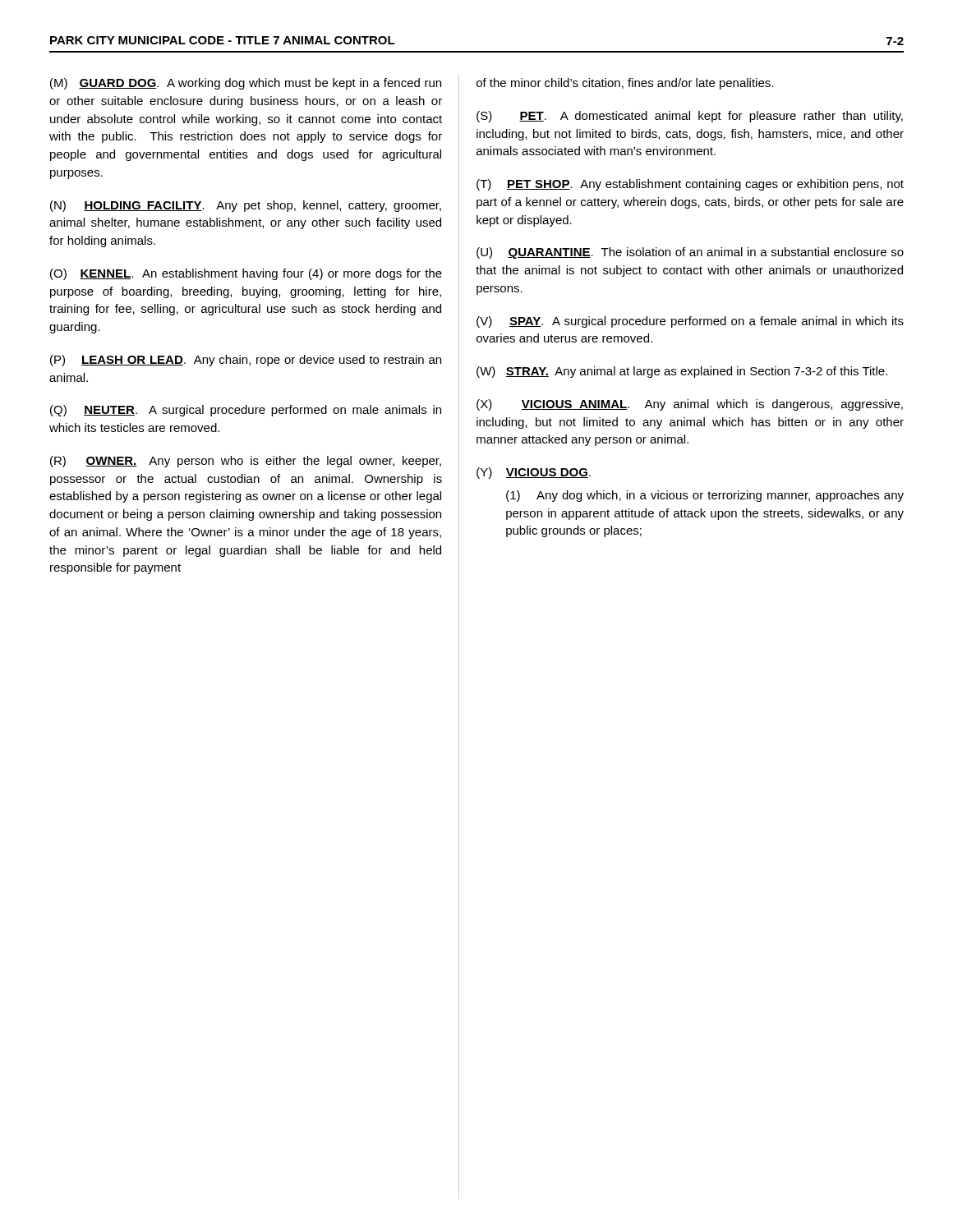Navigate to the region starting "(1) Any dog which,"

point(705,513)
